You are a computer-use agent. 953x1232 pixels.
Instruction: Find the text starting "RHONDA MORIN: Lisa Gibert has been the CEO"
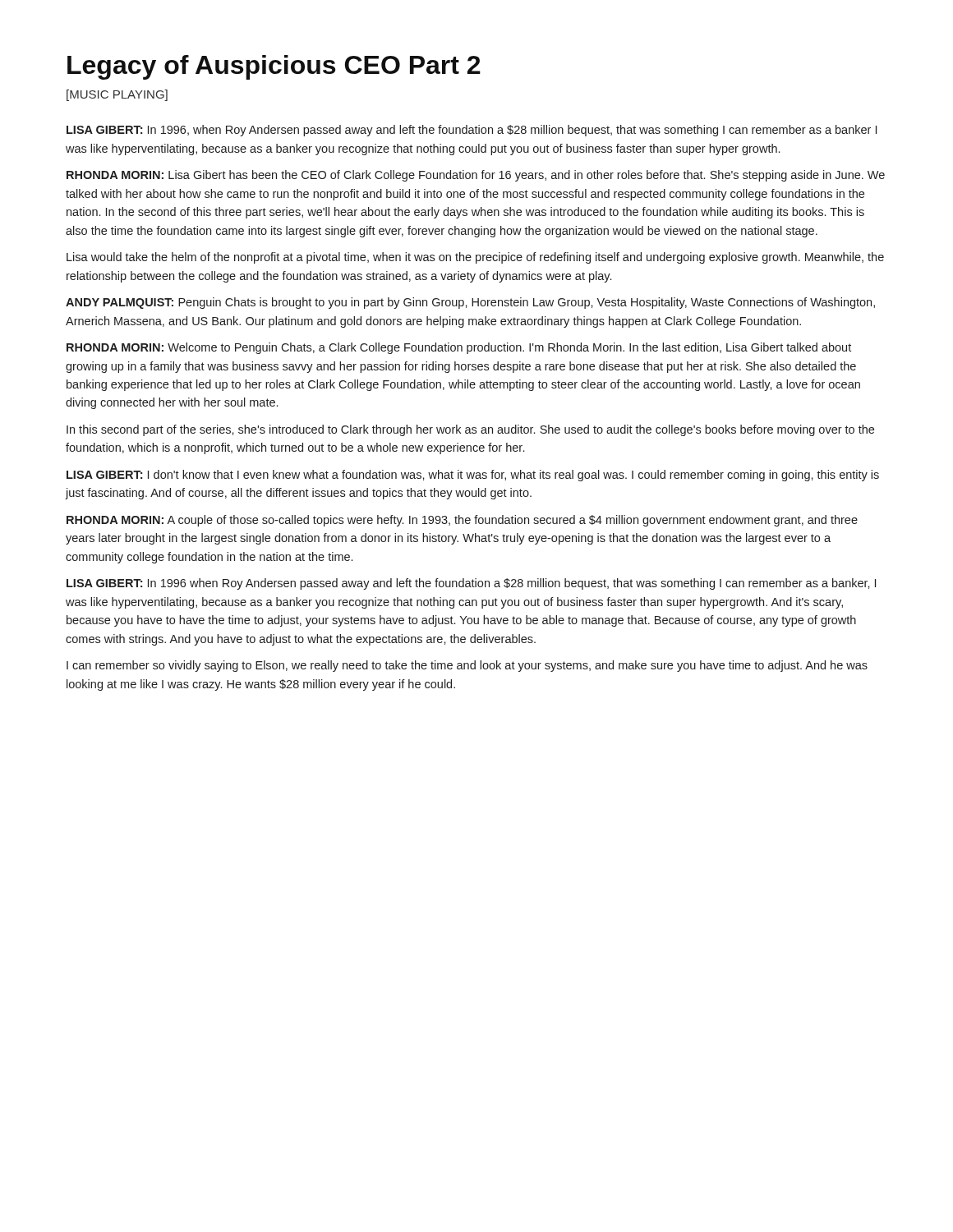[x=476, y=203]
